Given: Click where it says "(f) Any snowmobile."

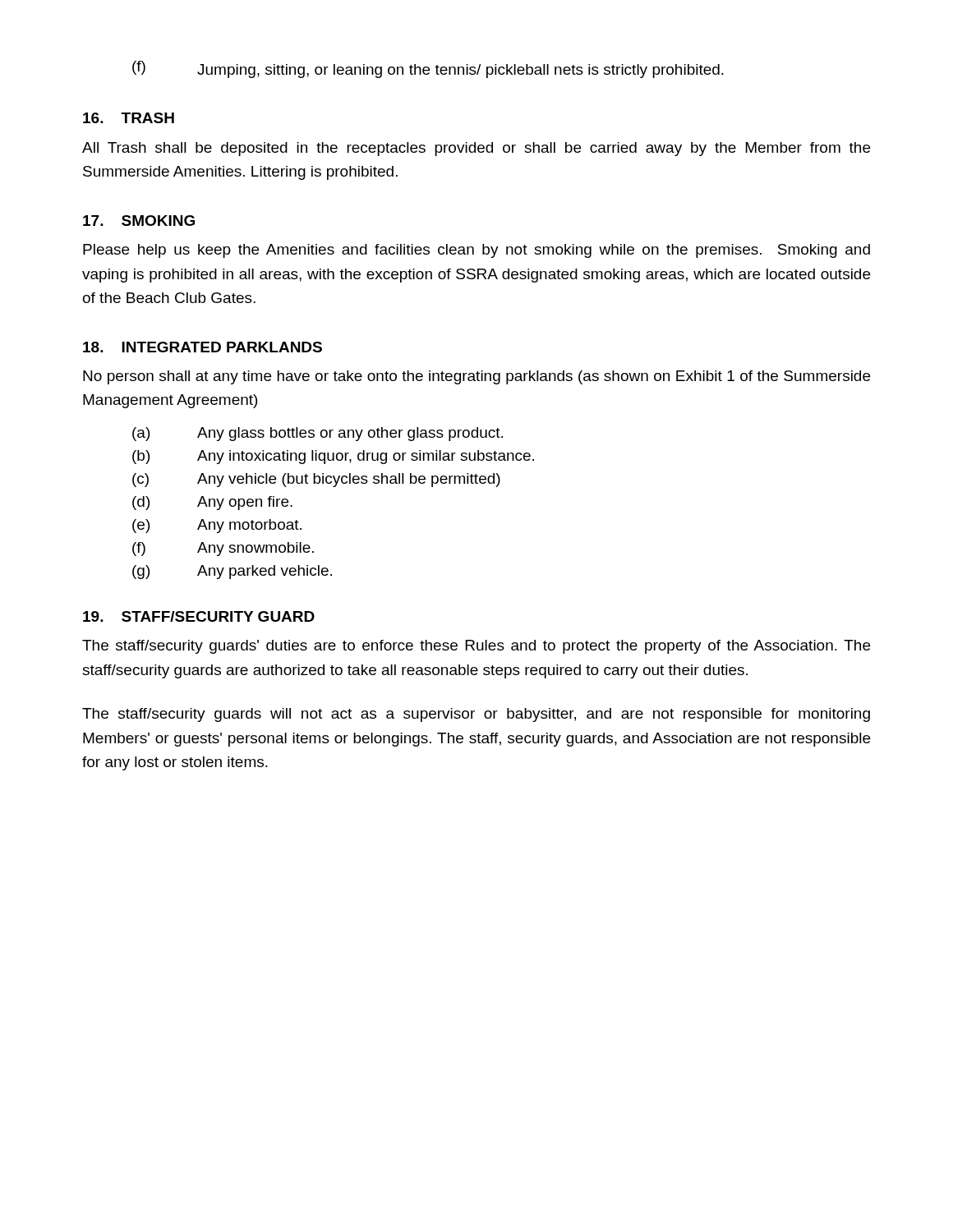Looking at the screenshot, I should click(x=223, y=549).
